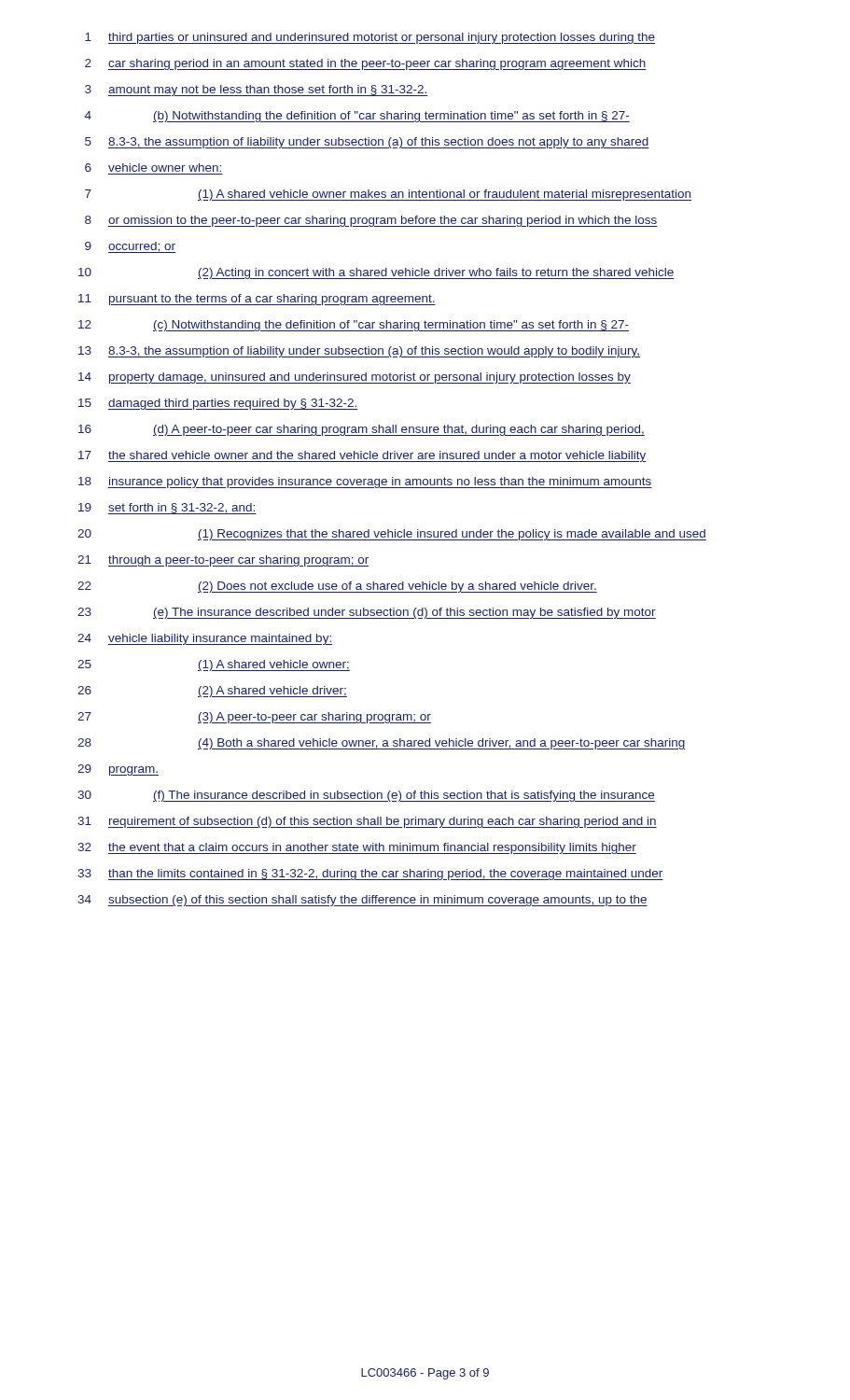Locate the passage starting "34 subsection (e) of"
This screenshot has width=850, height=1400.
click(425, 900)
